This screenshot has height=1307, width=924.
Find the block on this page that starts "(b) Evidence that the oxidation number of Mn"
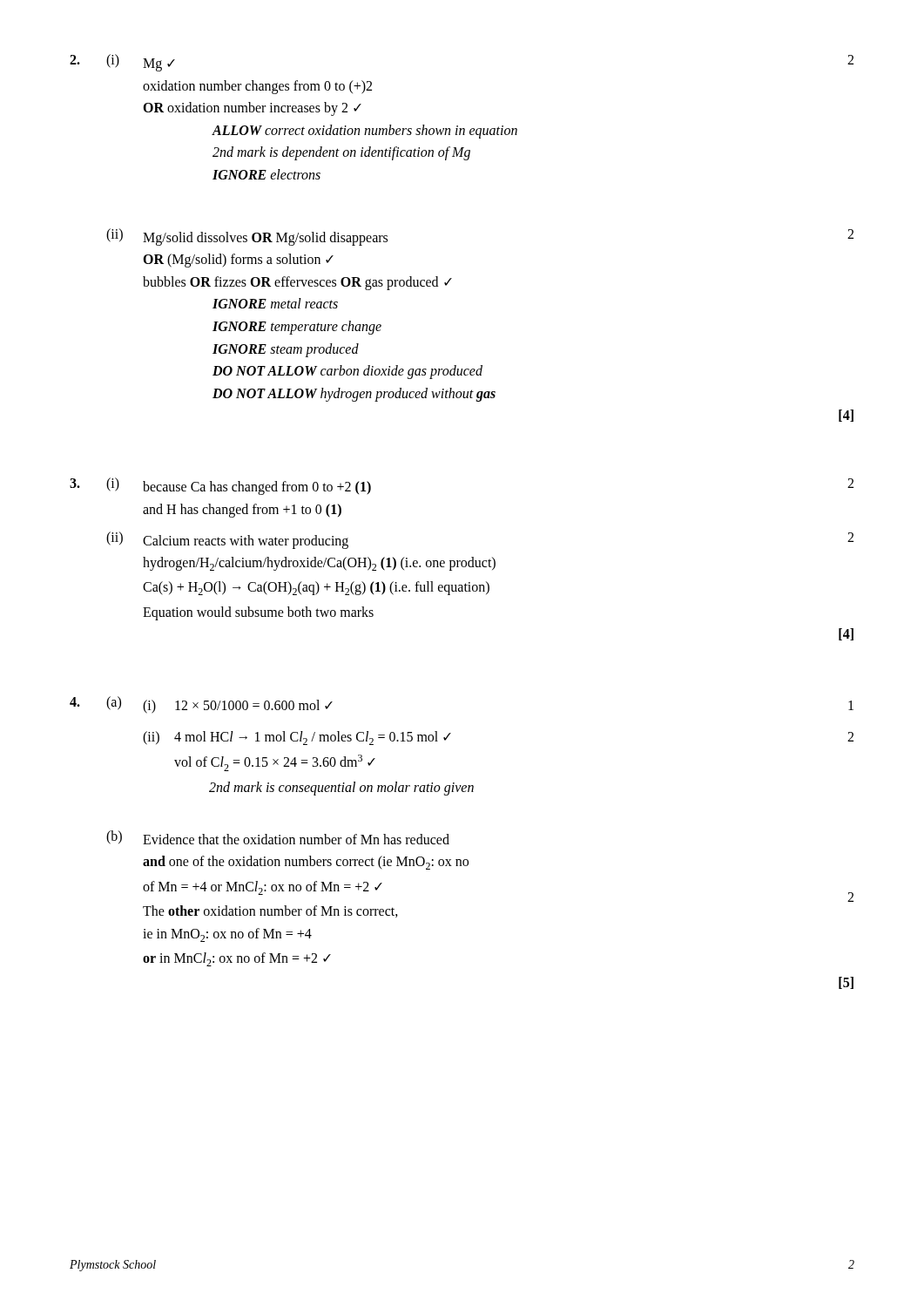[278, 837]
